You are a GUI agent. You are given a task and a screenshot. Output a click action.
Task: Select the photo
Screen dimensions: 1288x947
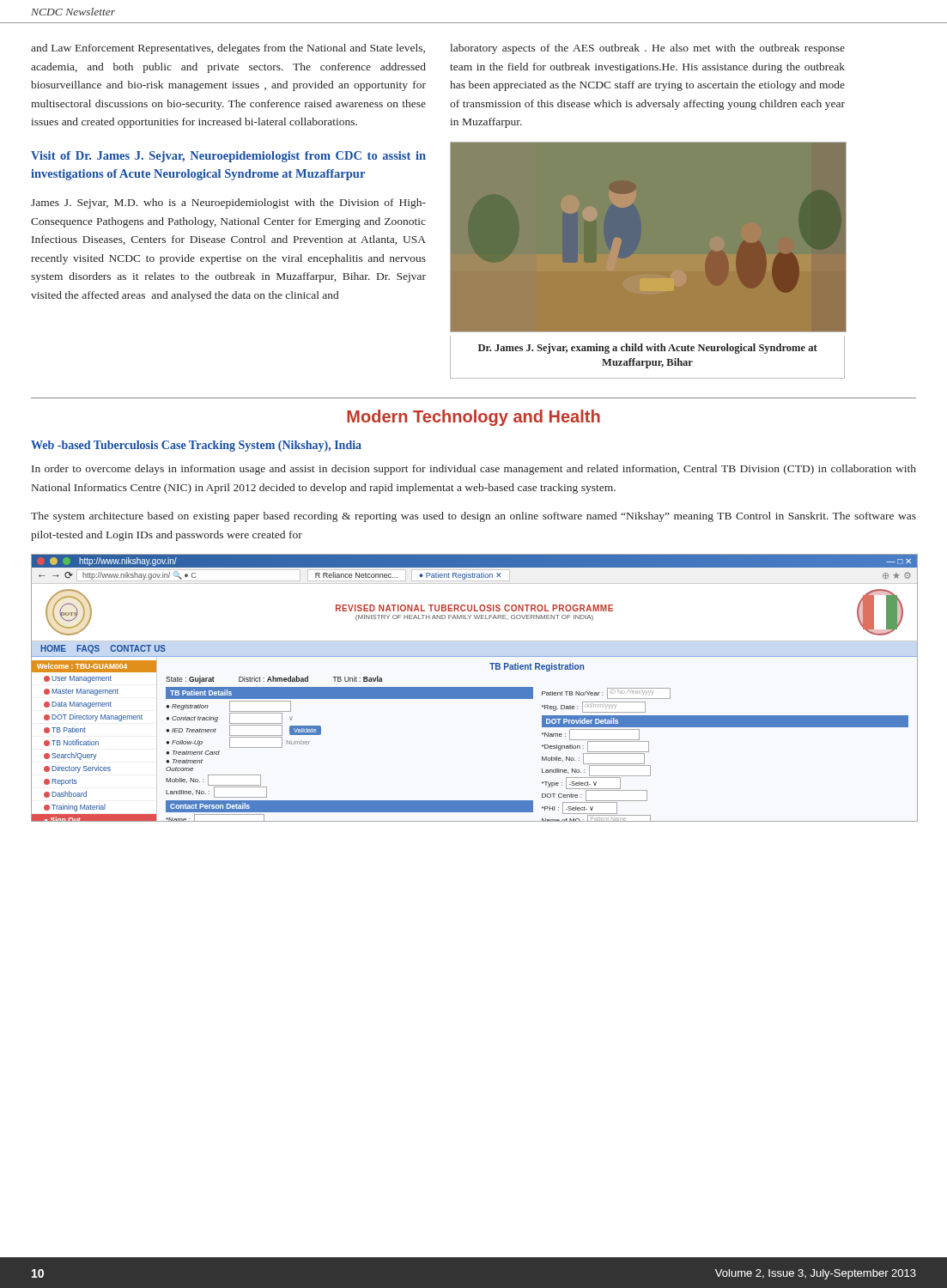(648, 237)
